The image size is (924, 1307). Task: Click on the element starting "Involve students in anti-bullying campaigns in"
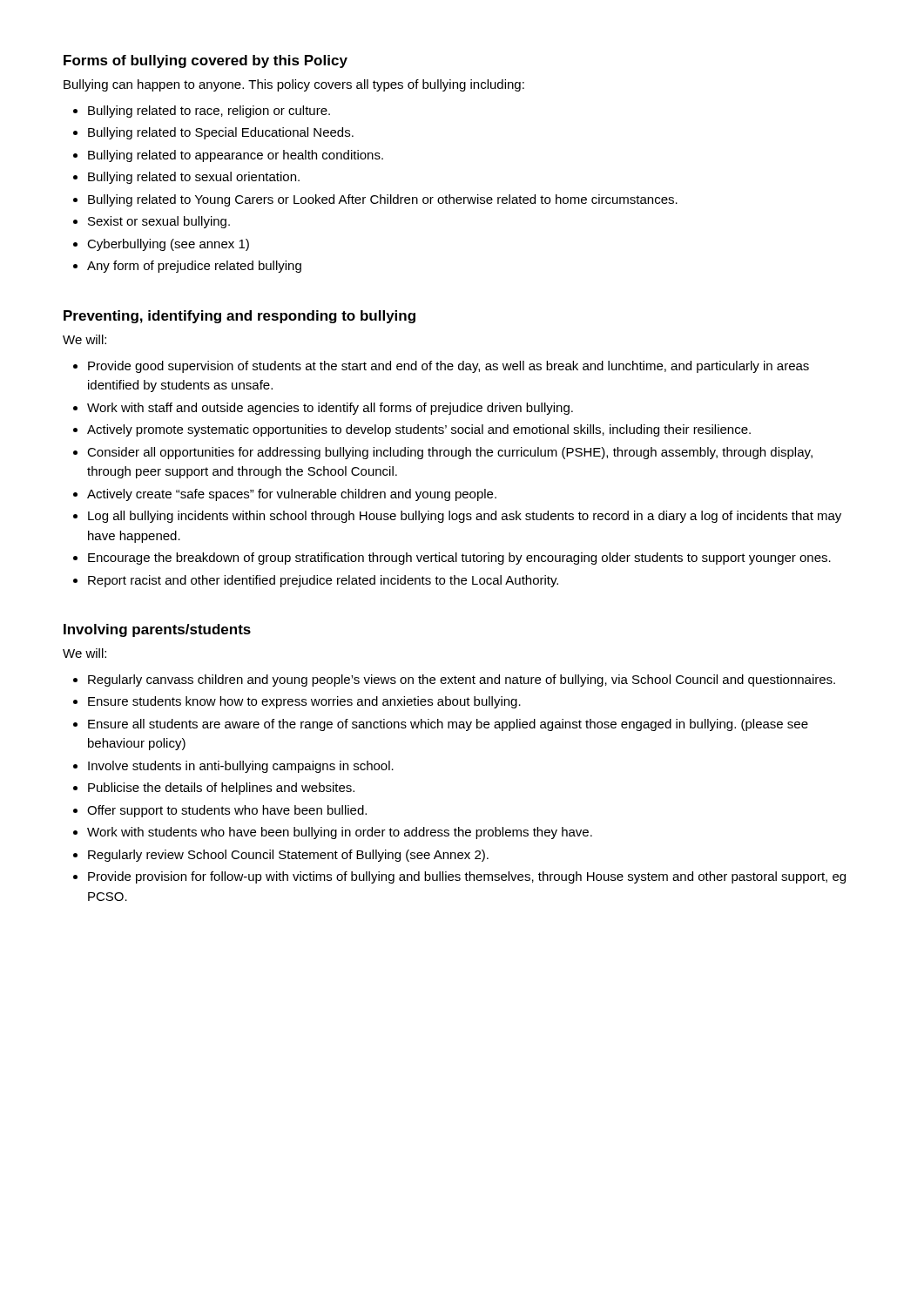tap(241, 765)
